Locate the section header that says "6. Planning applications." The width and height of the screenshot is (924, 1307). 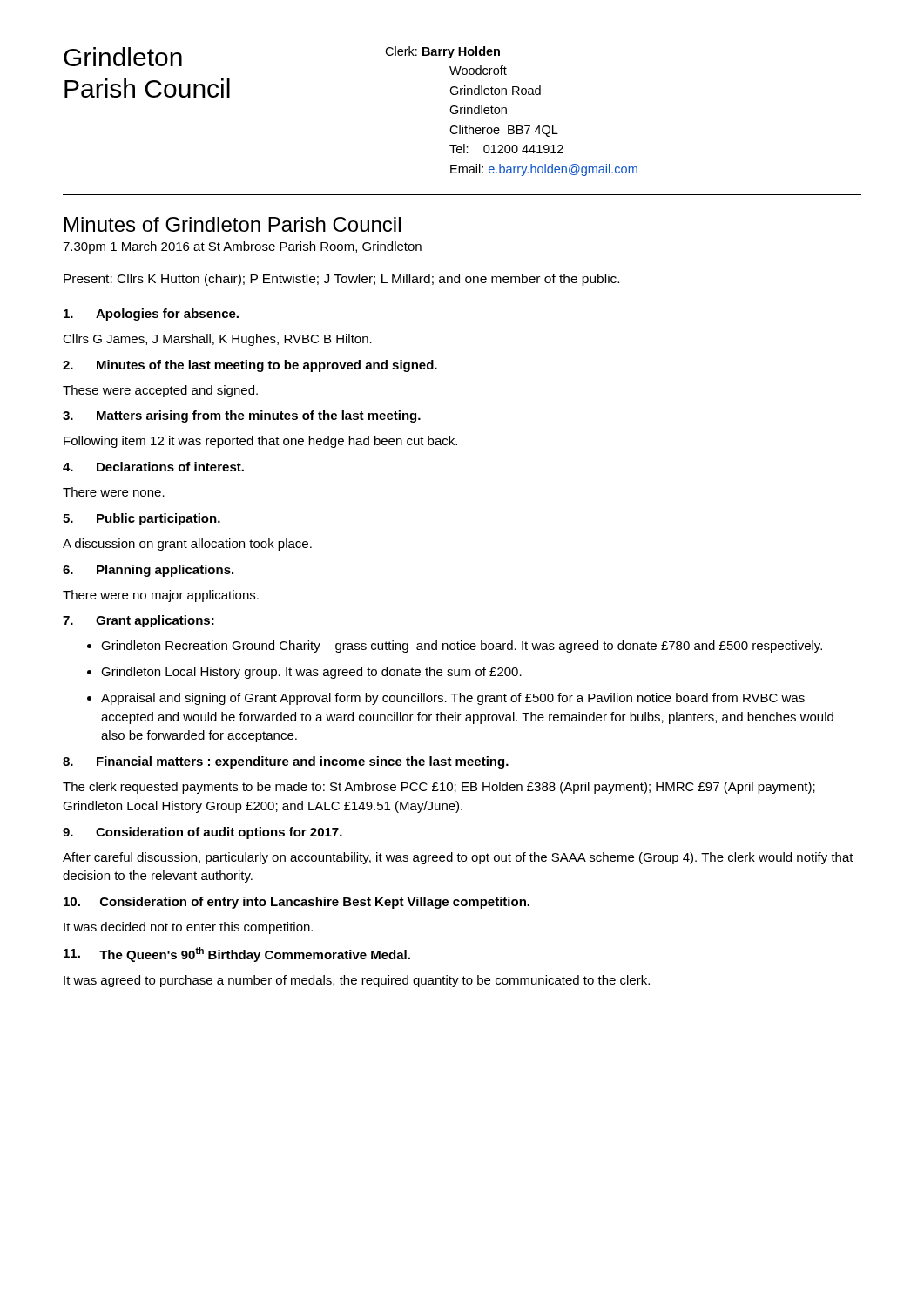point(148,571)
